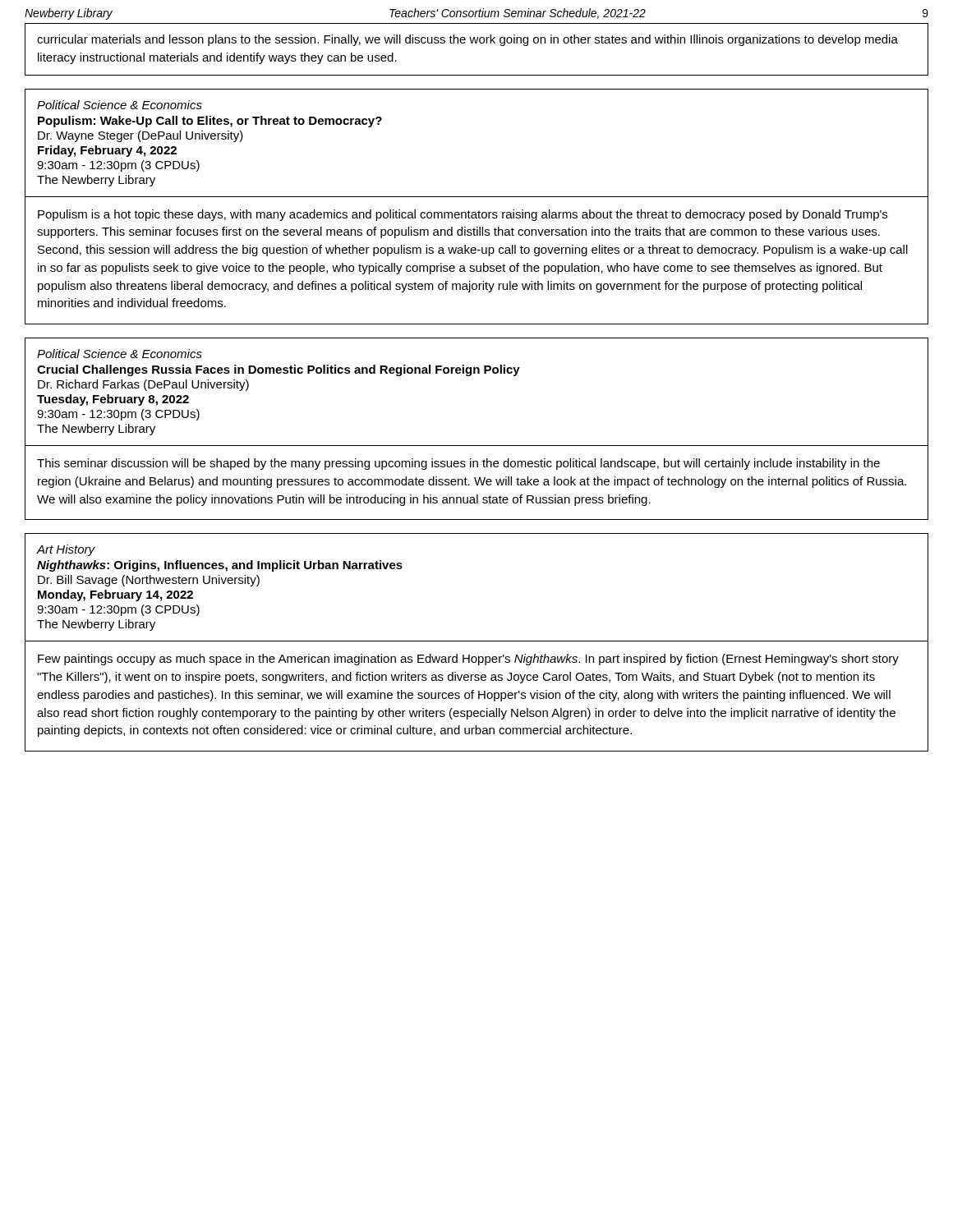Click the section header that begins "Political Science & Economics Populism: Wake-Up Call"
The image size is (953, 1232).
coord(120,105)
